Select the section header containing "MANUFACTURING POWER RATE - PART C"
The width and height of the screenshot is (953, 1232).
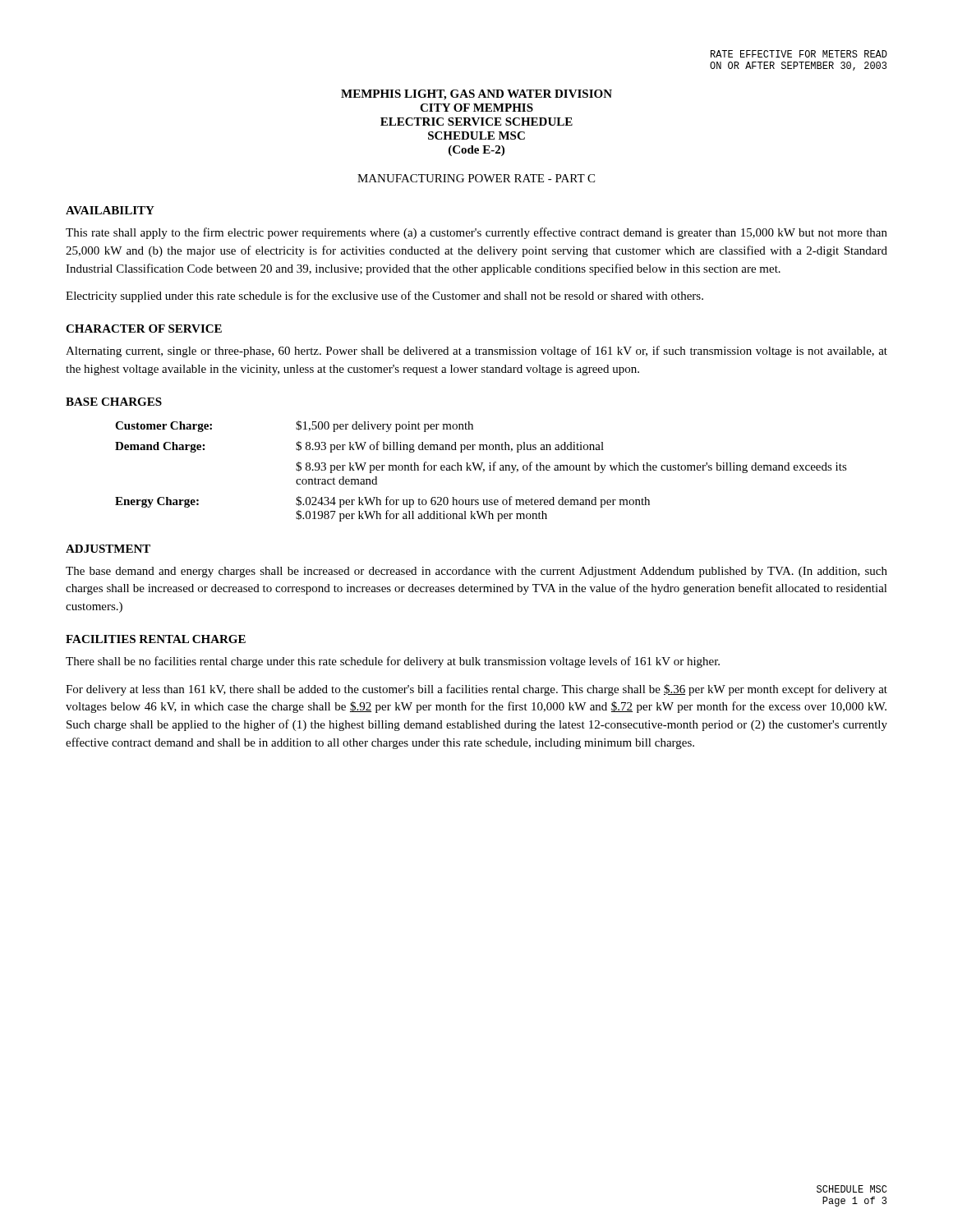tap(476, 178)
